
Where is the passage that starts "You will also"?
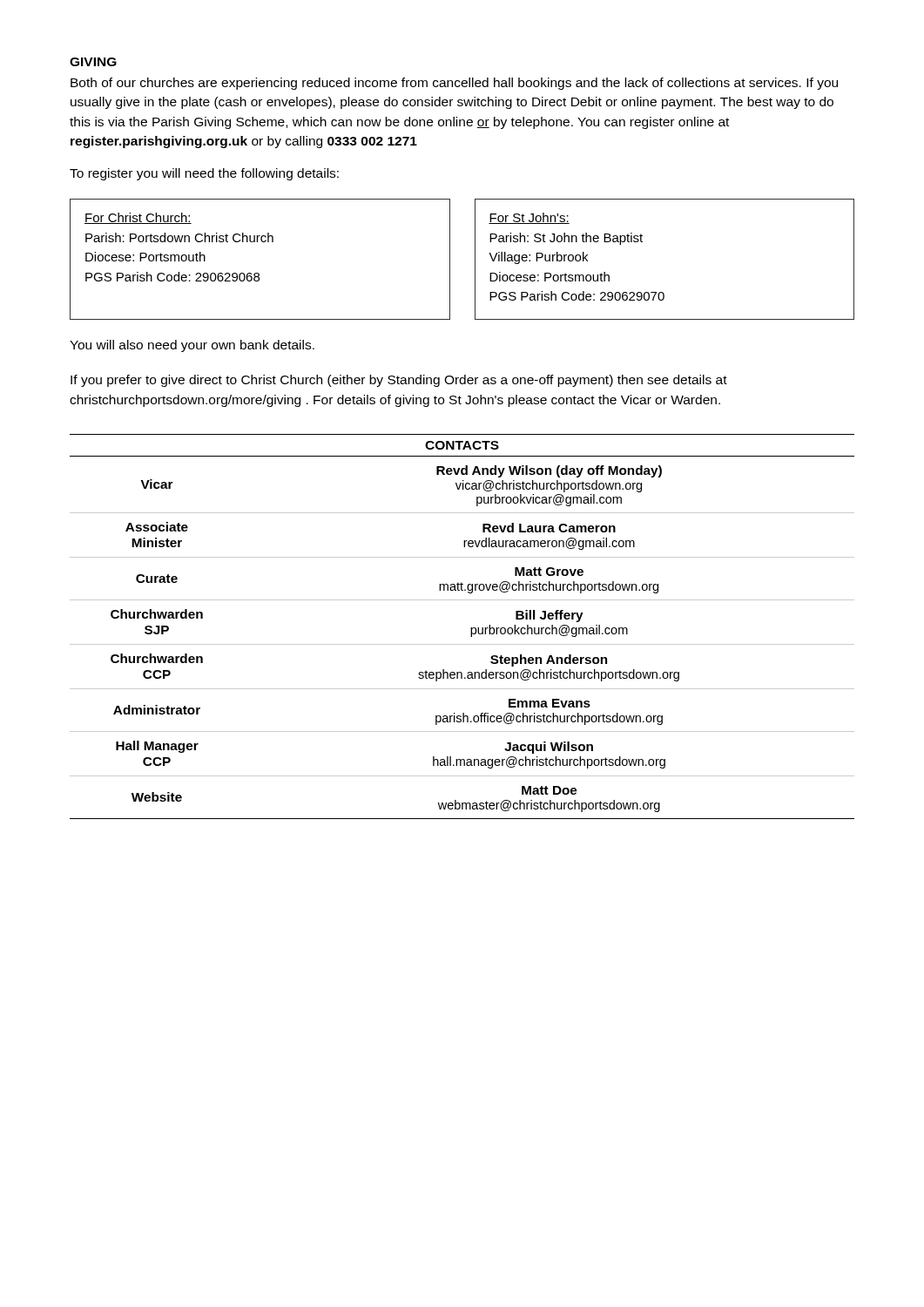pyautogui.click(x=192, y=344)
